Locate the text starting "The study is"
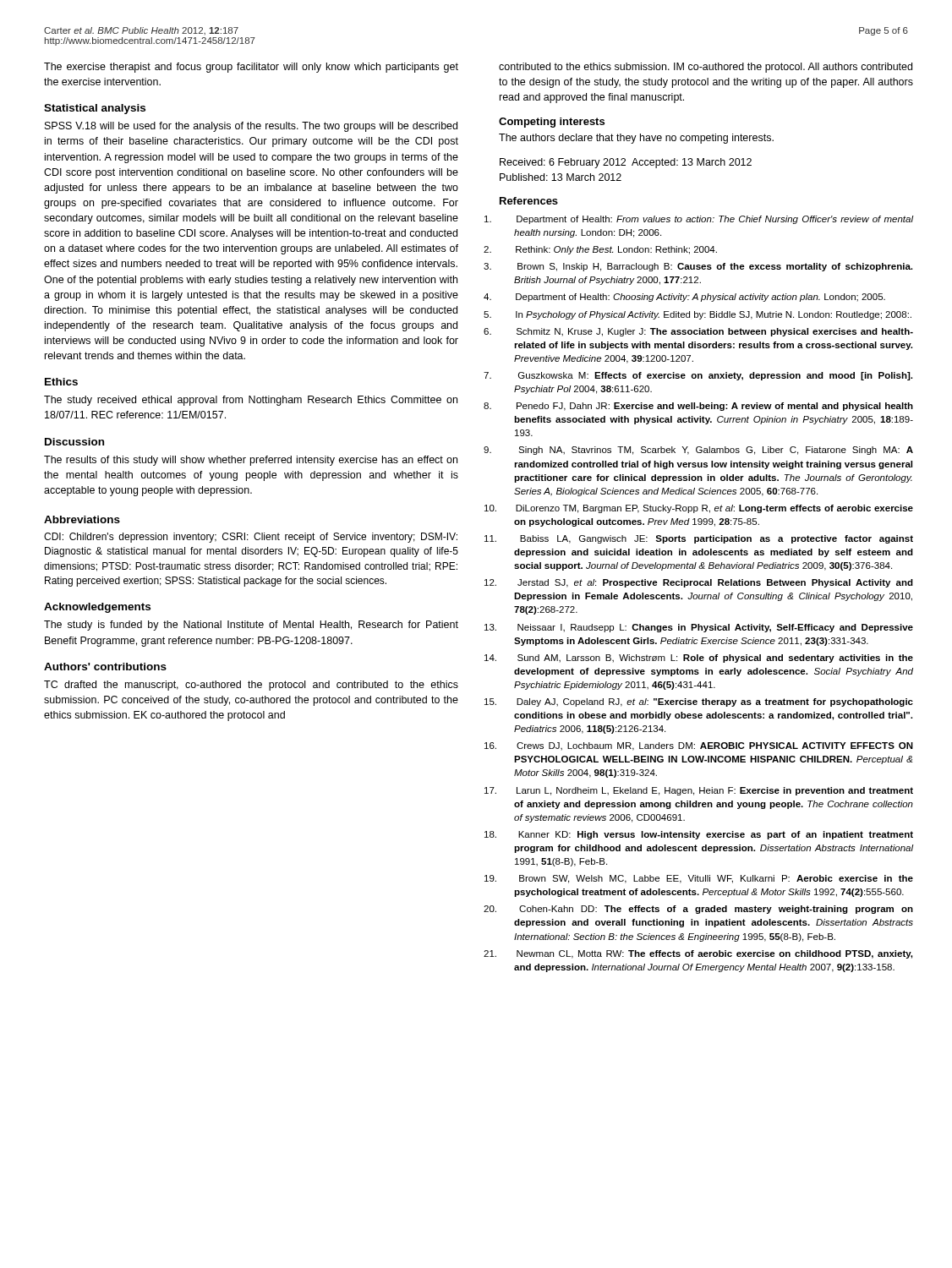Image resolution: width=952 pixels, height=1268 pixels. pyautogui.click(x=251, y=633)
